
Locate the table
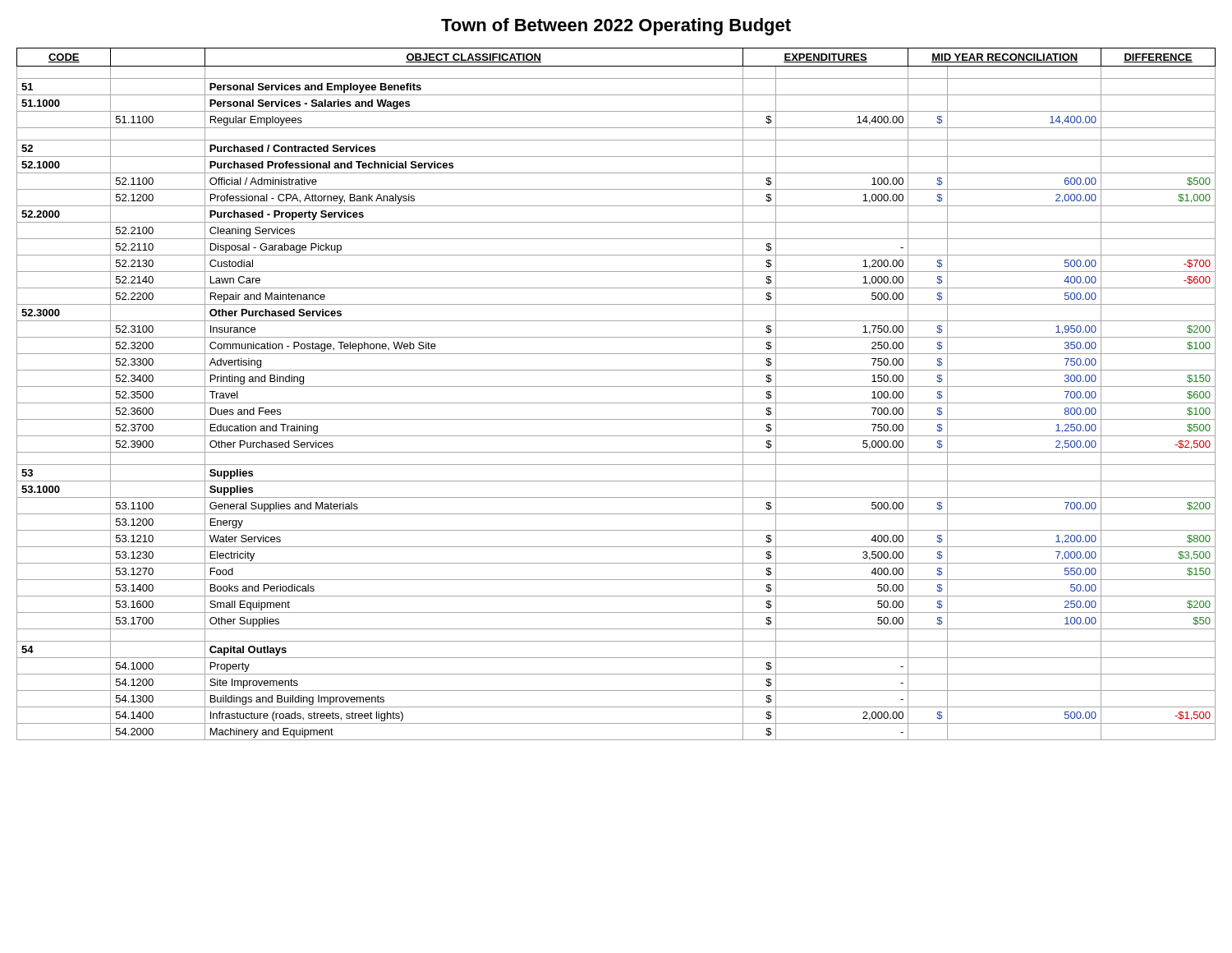point(616,394)
